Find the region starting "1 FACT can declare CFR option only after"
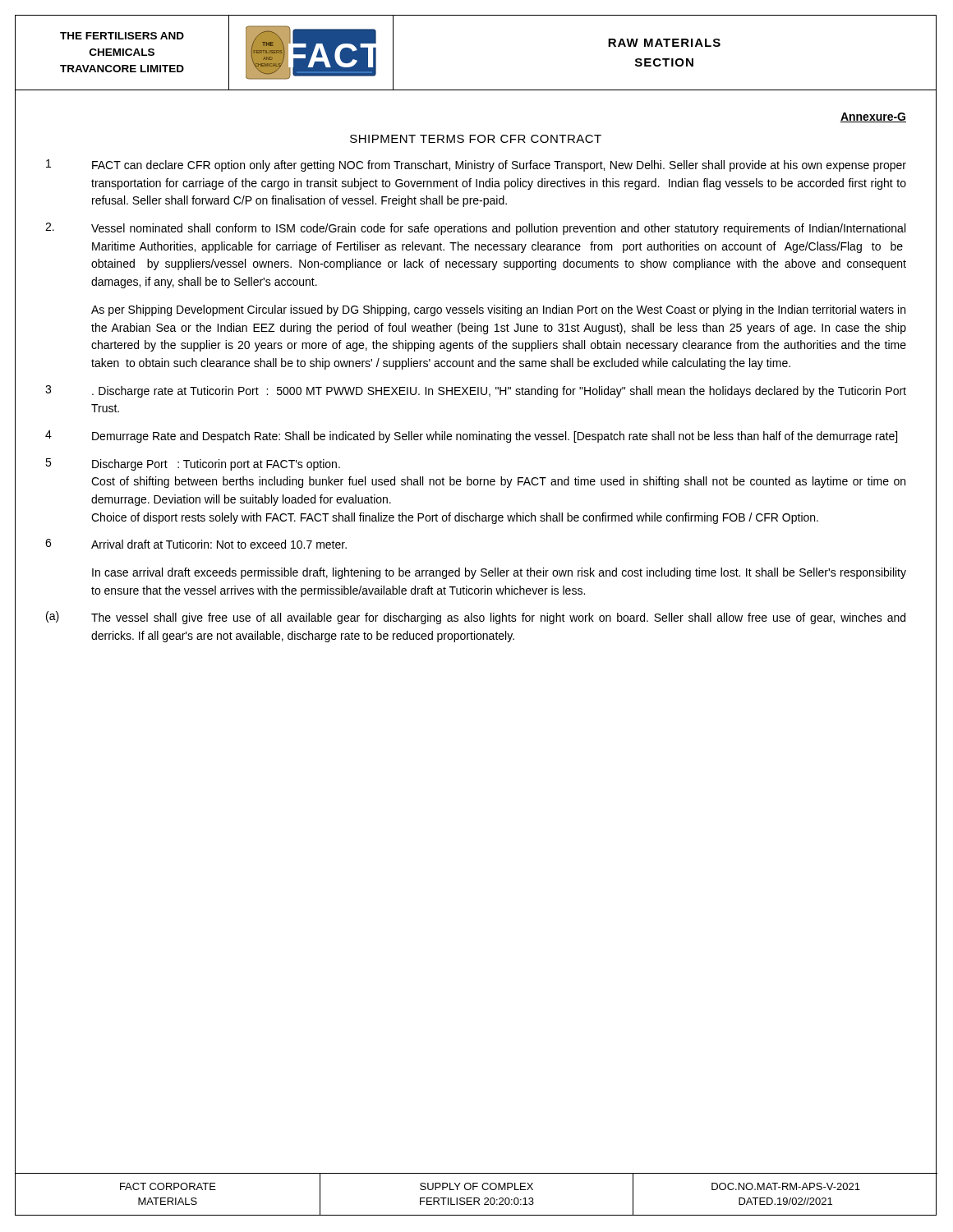The width and height of the screenshot is (953, 1232). tap(476, 184)
